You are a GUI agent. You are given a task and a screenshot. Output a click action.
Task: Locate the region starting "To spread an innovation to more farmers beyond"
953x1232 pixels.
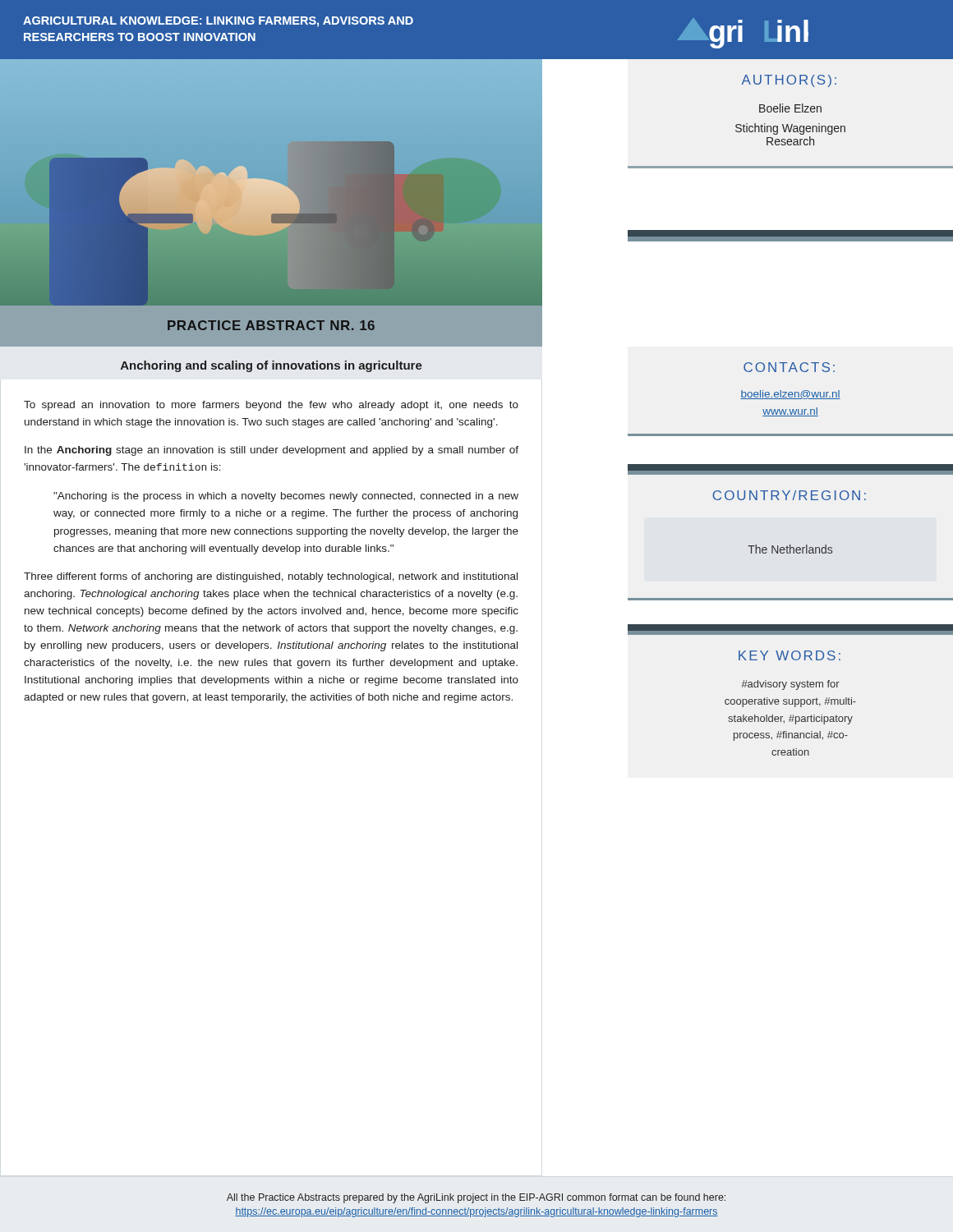tap(271, 413)
